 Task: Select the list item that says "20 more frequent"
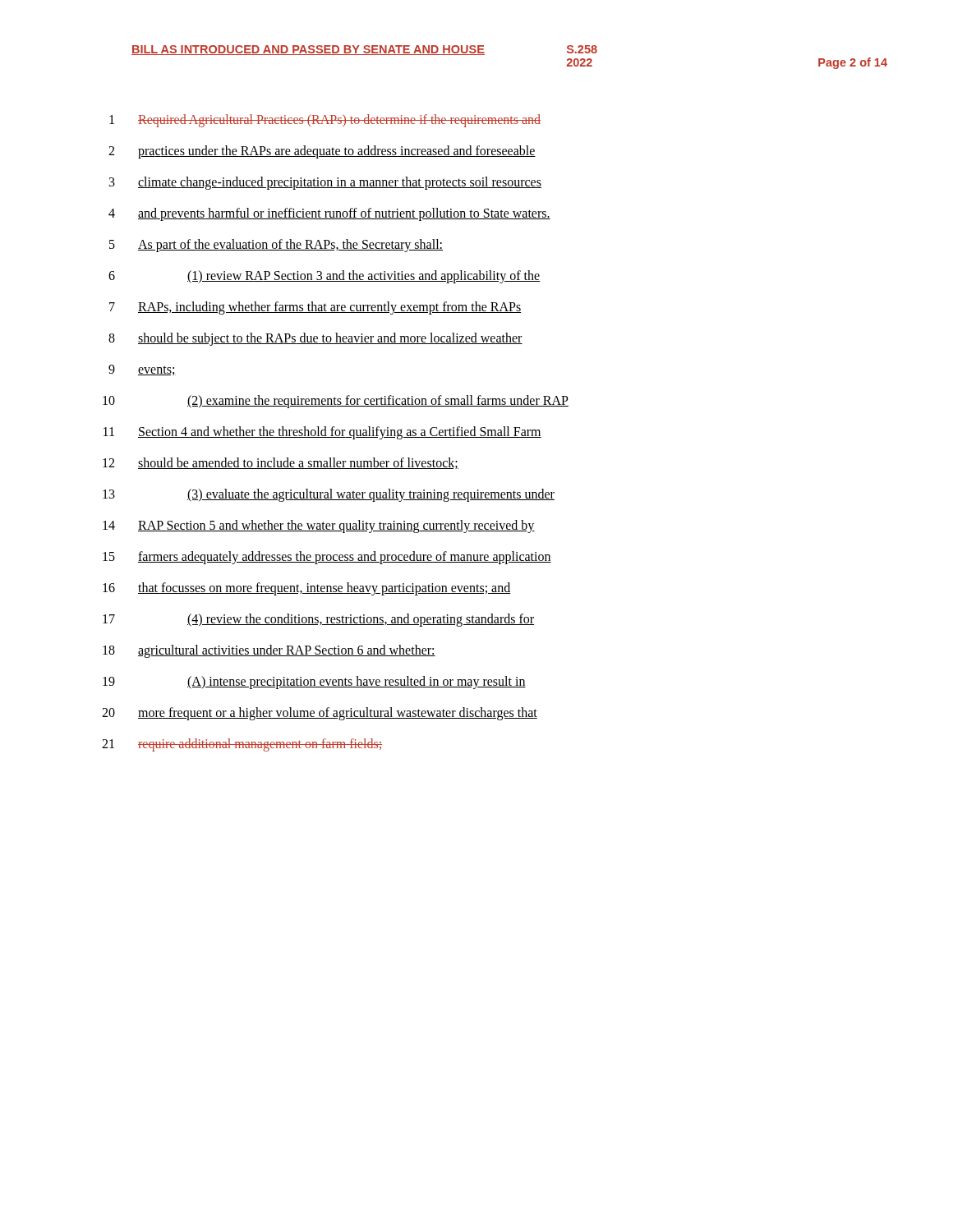476,711
